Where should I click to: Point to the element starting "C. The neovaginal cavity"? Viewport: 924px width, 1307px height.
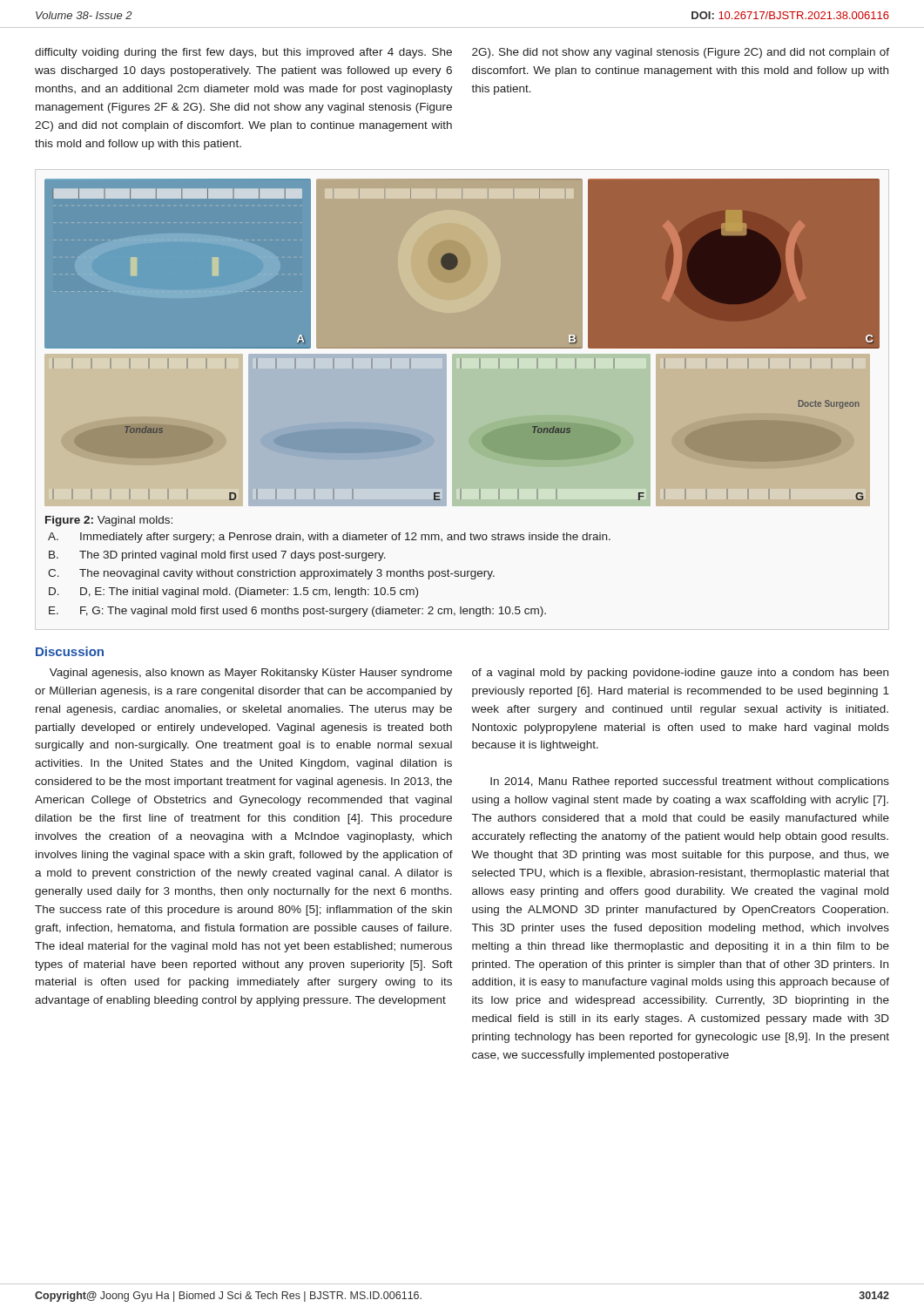pyautogui.click(x=272, y=573)
